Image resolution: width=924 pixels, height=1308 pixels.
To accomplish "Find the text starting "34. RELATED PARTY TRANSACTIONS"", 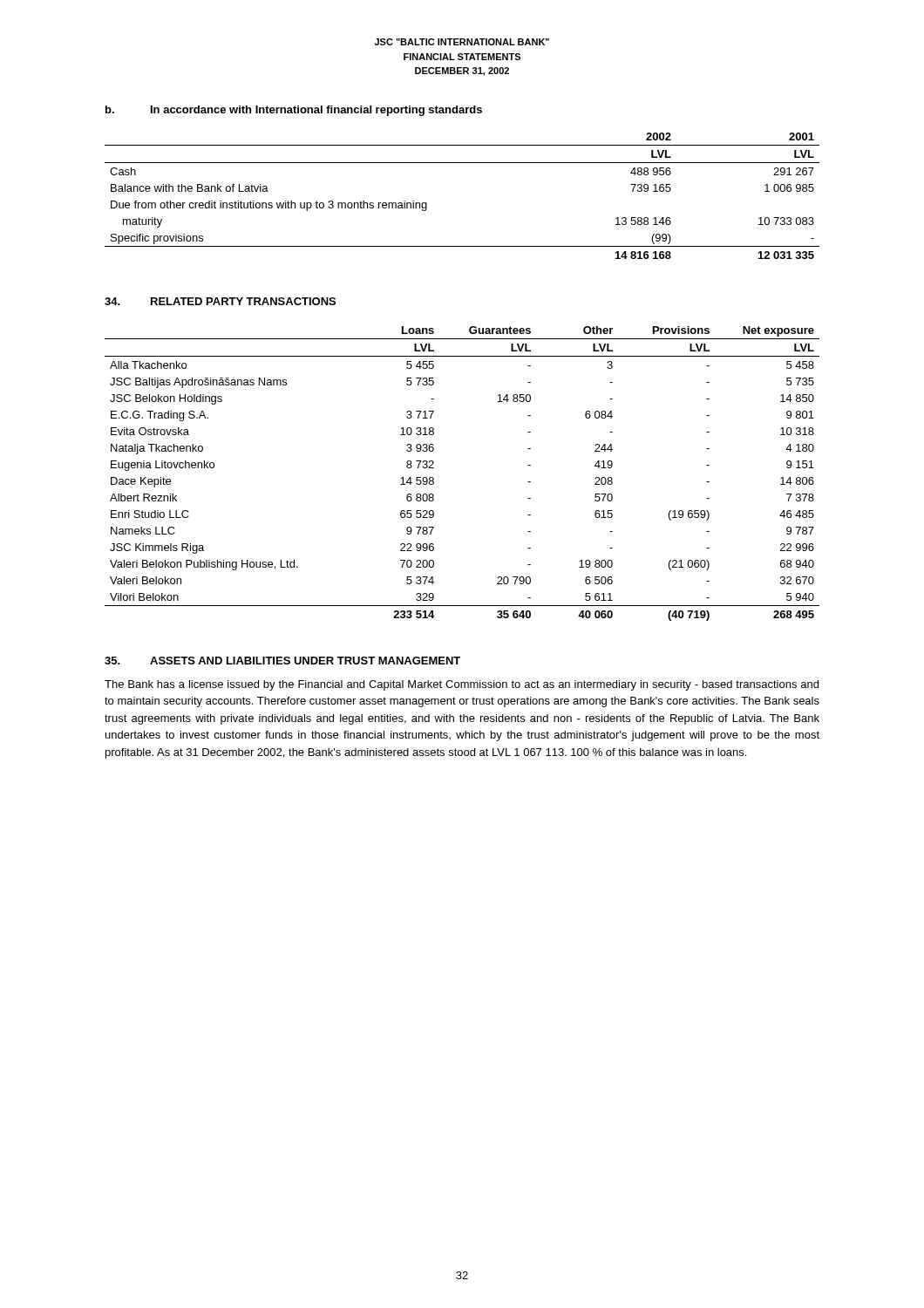I will [x=220, y=301].
